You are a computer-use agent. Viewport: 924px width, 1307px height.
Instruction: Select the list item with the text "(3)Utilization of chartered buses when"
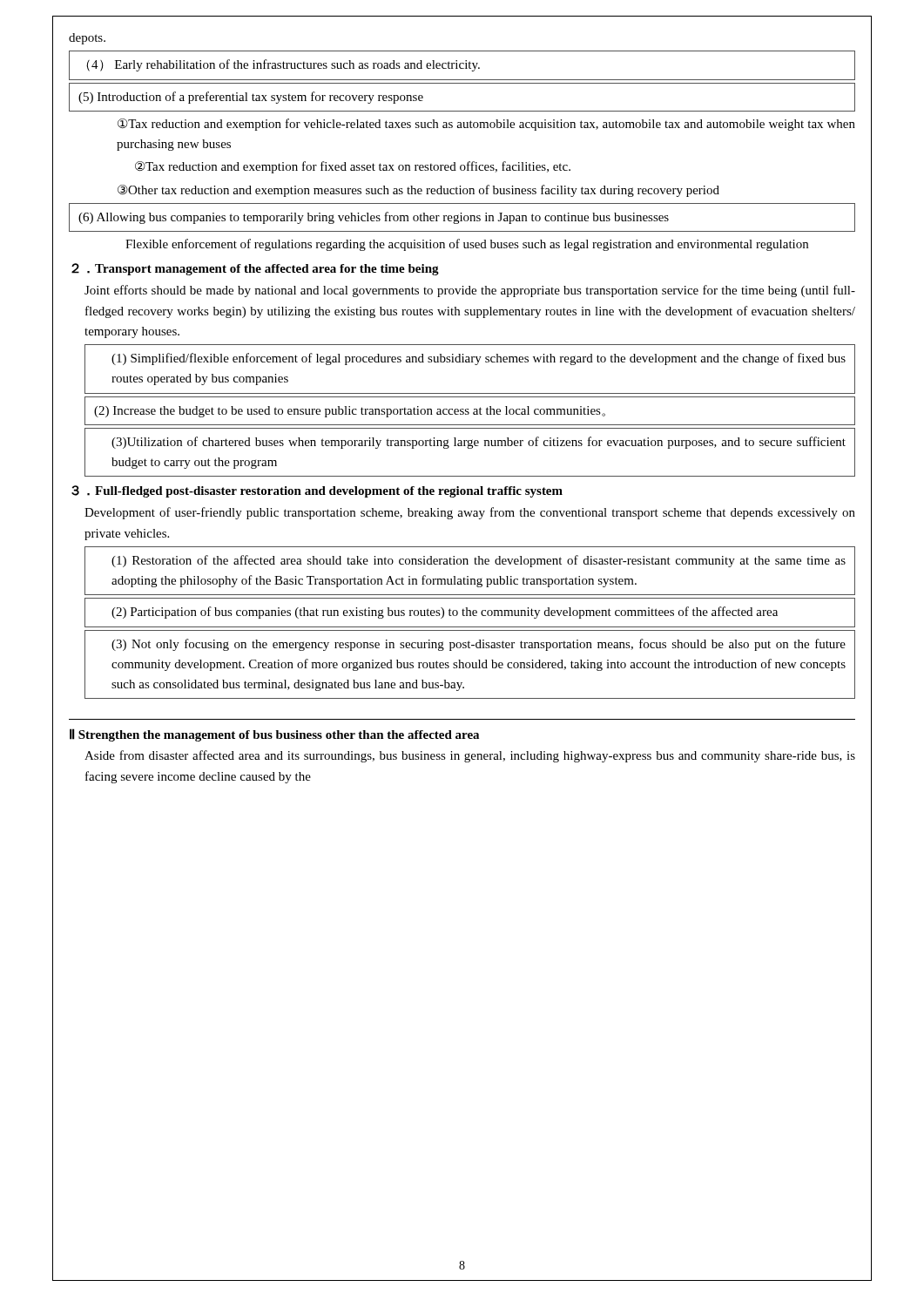point(479,452)
